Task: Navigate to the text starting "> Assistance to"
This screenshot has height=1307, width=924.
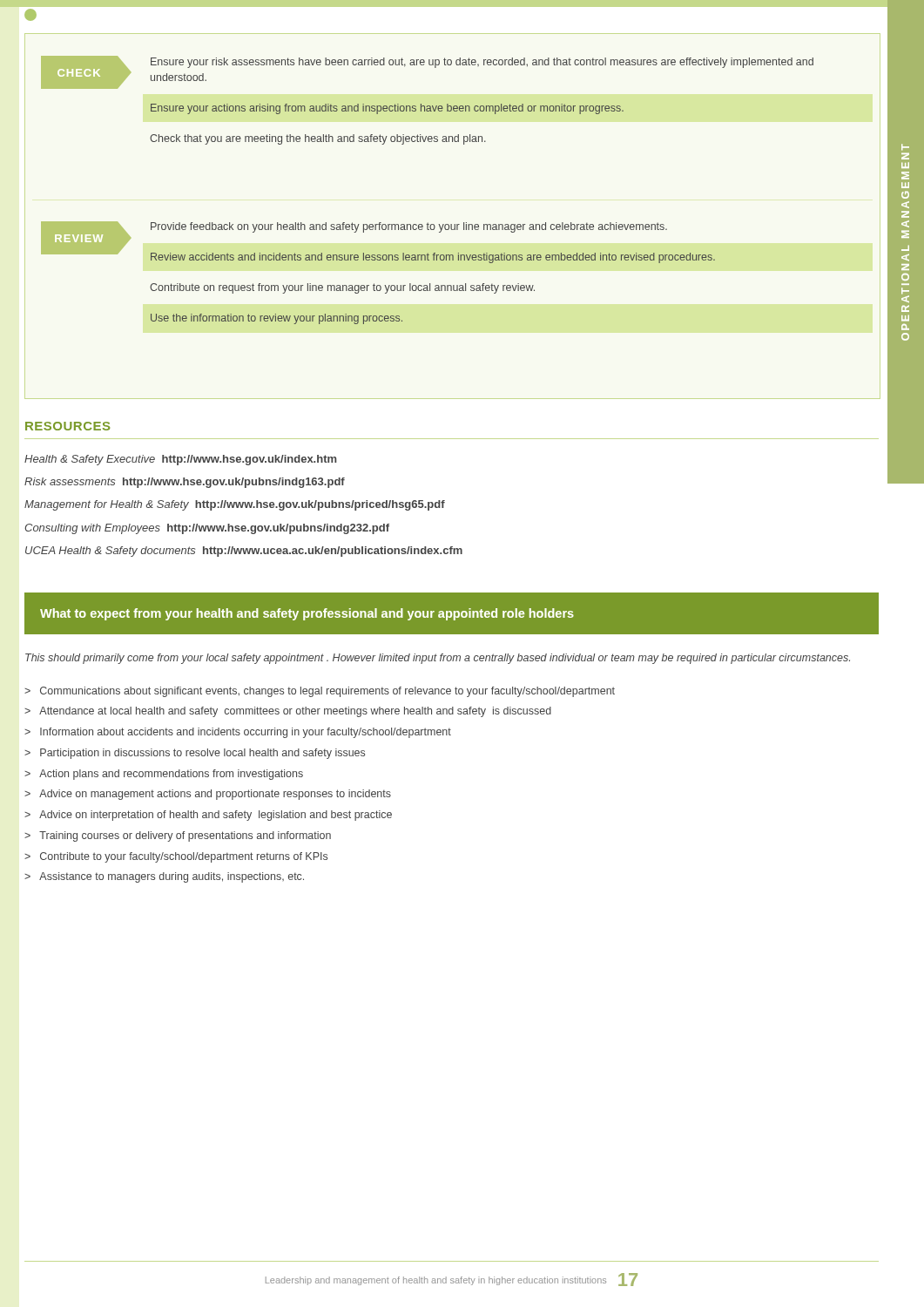Action: pyautogui.click(x=165, y=877)
